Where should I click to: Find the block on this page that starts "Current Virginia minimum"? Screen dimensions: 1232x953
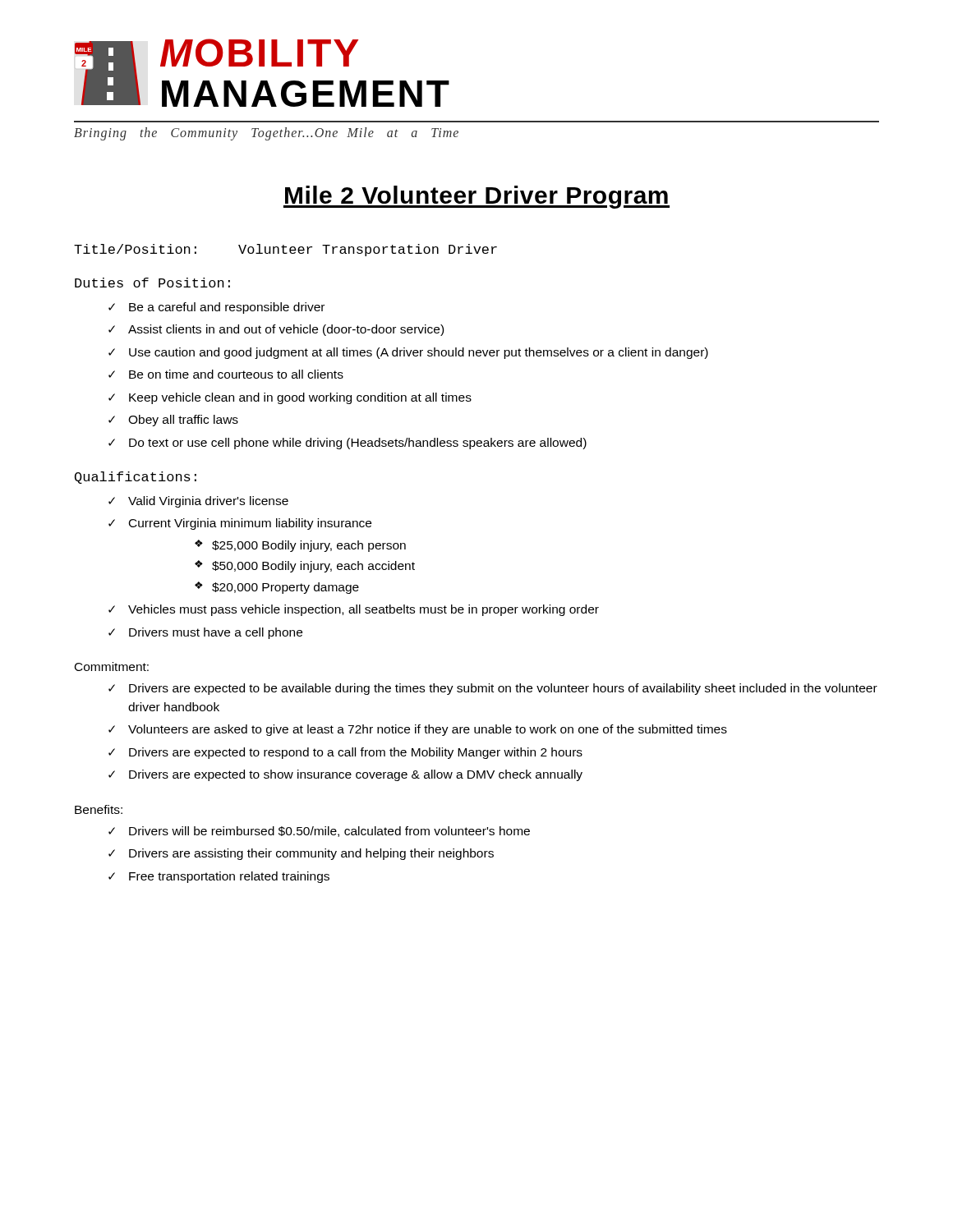click(250, 524)
